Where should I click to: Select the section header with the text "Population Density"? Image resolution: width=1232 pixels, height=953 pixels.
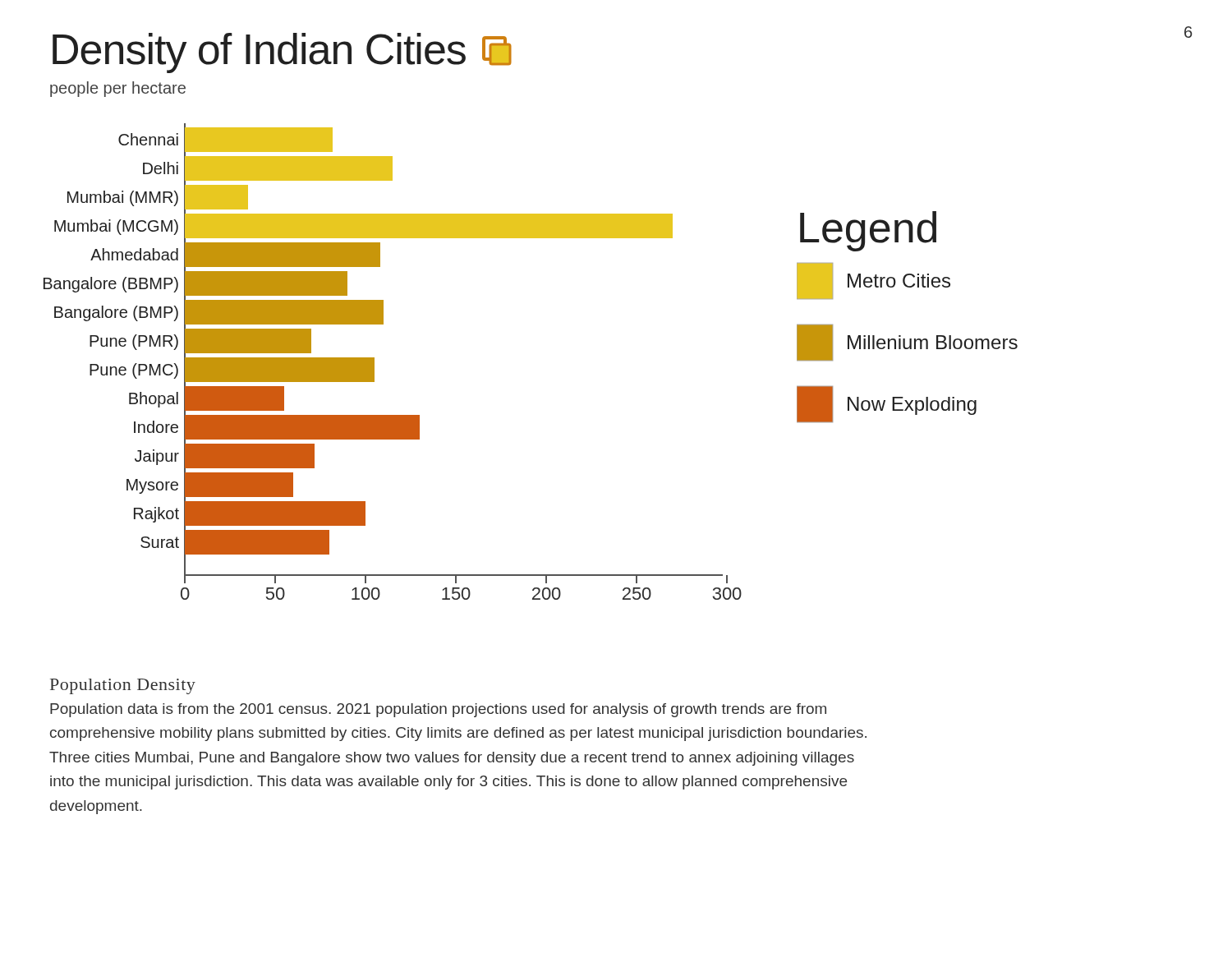point(123,684)
